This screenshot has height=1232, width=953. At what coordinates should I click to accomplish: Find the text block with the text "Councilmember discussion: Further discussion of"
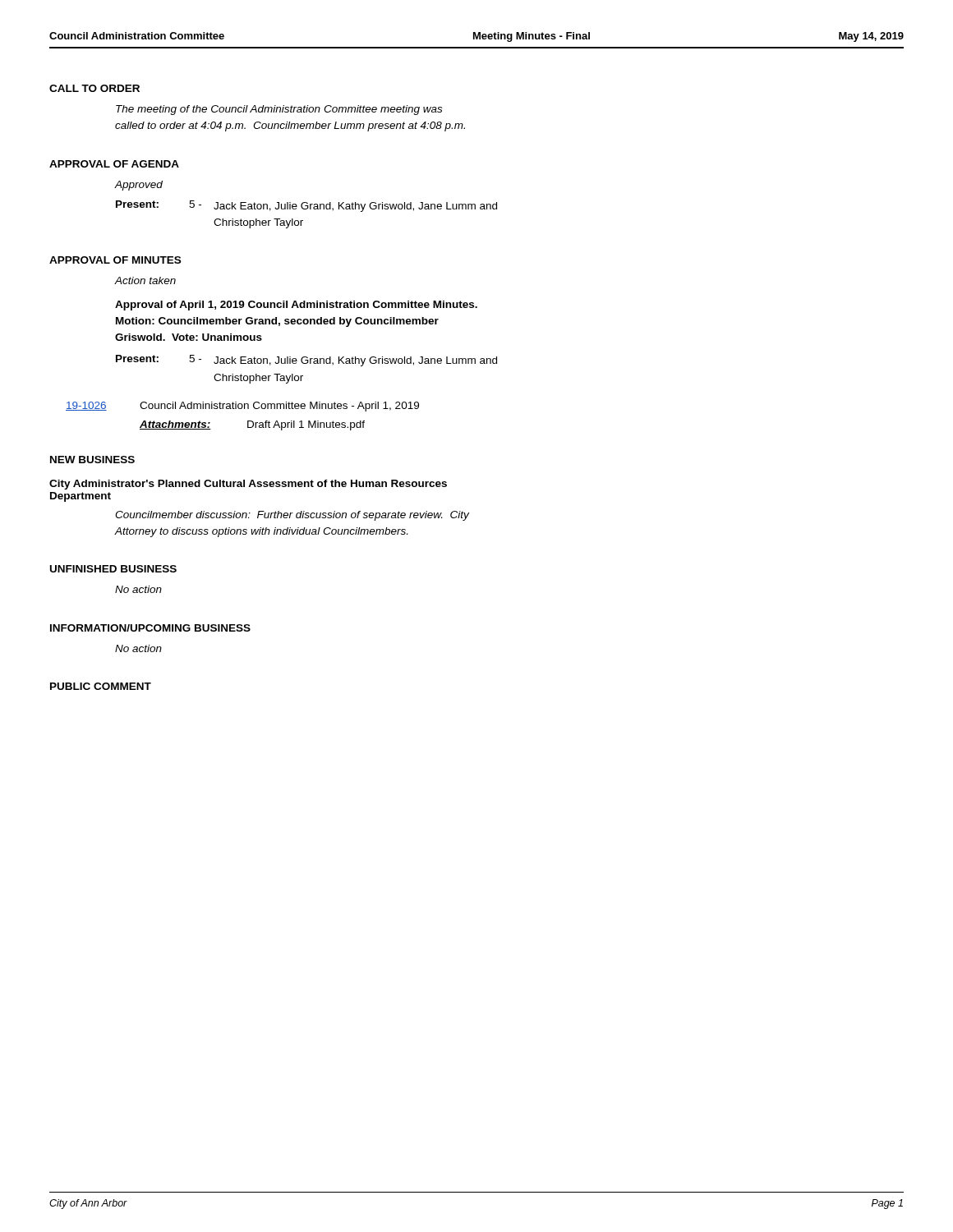pyautogui.click(x=292, y=523)
